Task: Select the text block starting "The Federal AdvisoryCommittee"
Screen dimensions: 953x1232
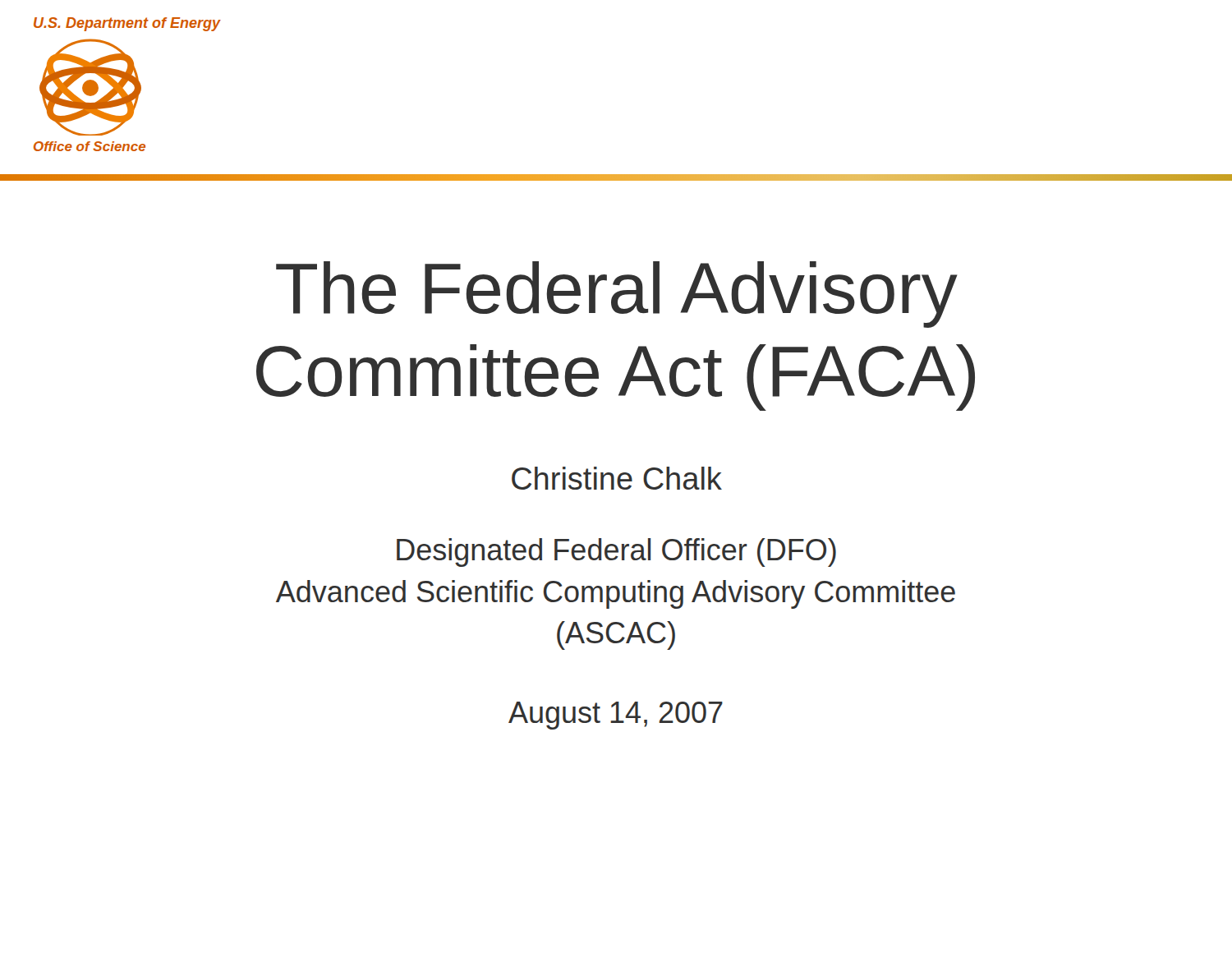Action: 616,330
